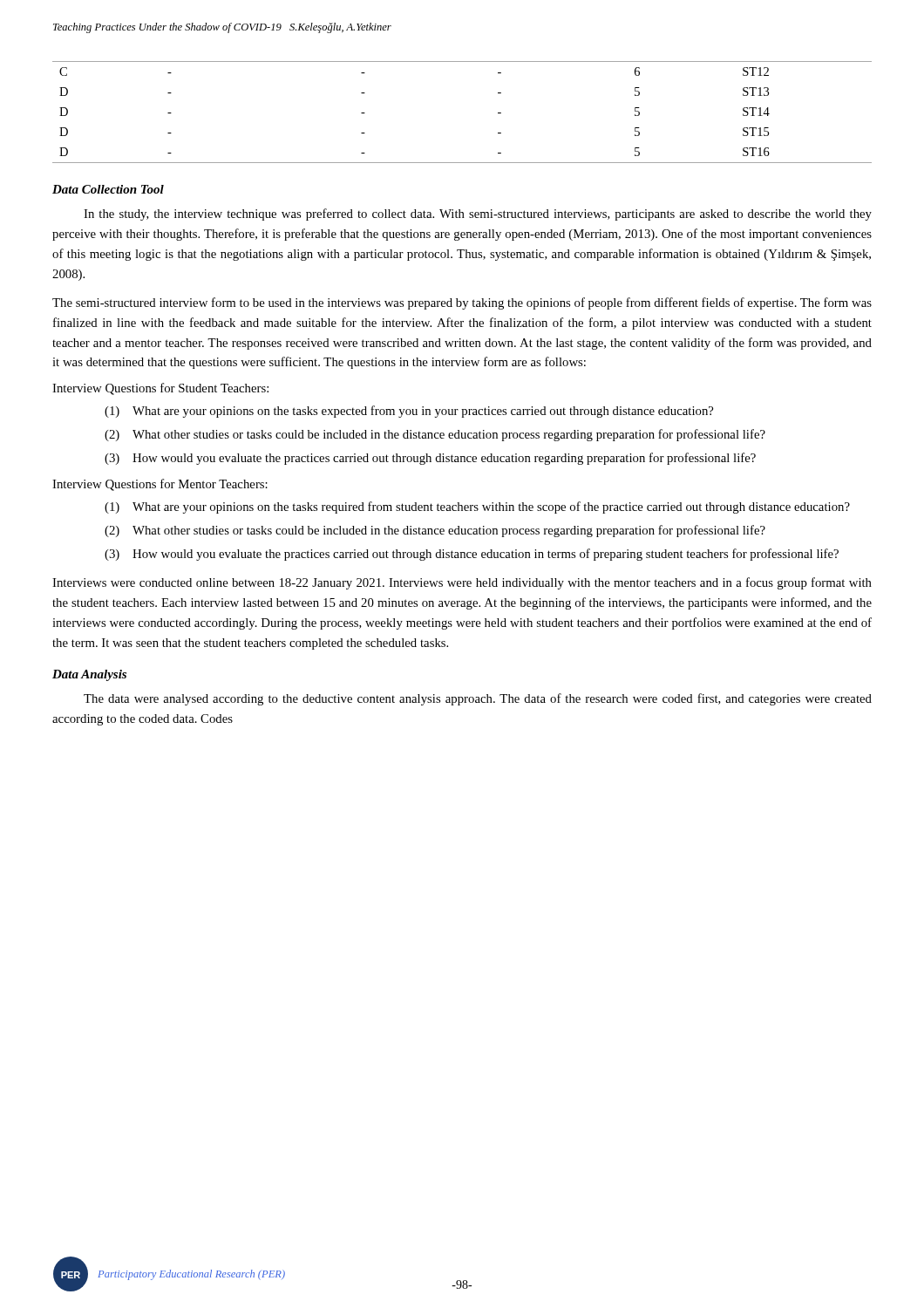Find the text with the text "Interview Questions for Student Teachers:"
The width and height of the screenshot is (924, 1308).
click(x=161, y=388)
